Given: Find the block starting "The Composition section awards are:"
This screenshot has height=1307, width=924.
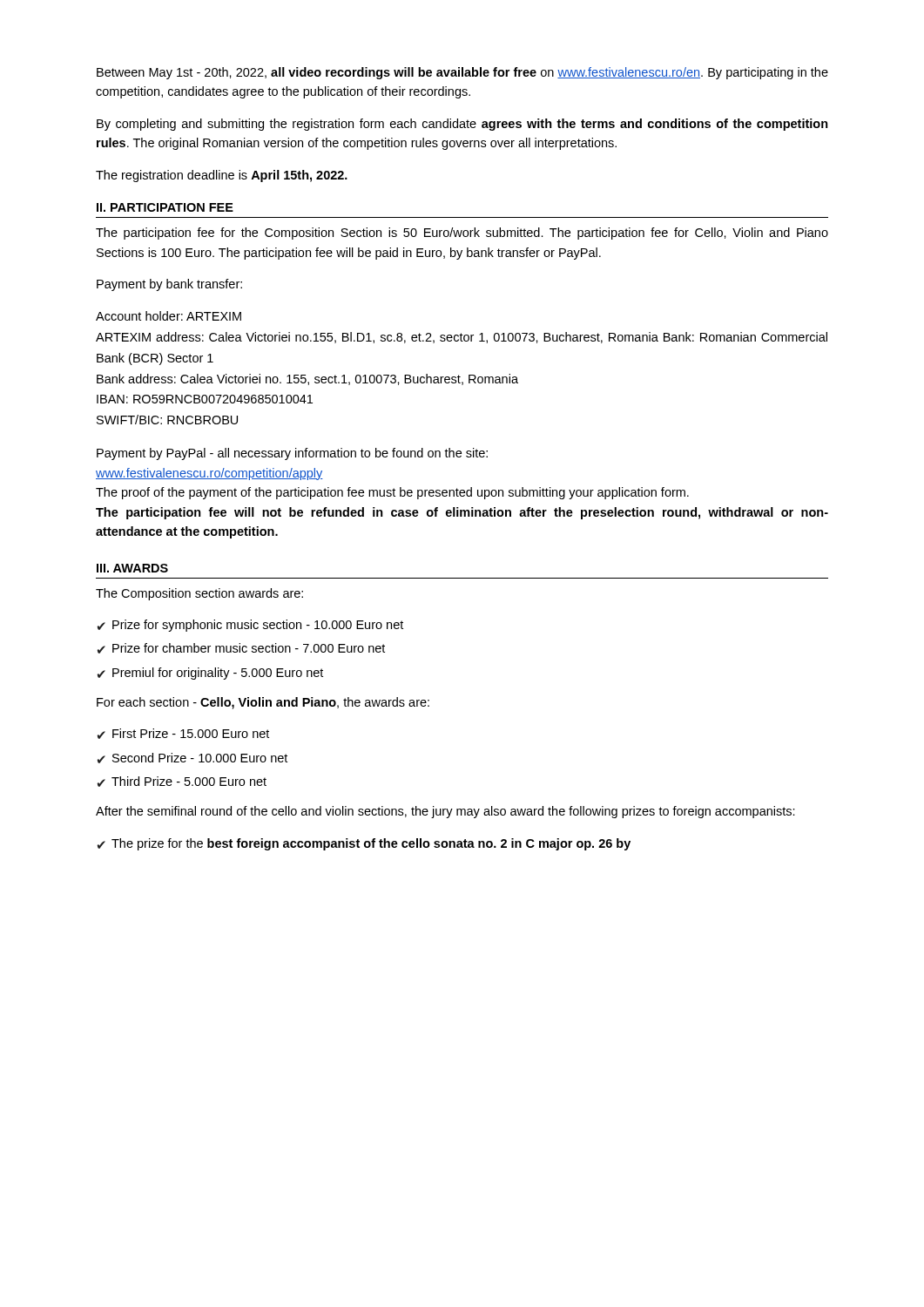Looking at the screenshot, I should (x=199, y=594).
